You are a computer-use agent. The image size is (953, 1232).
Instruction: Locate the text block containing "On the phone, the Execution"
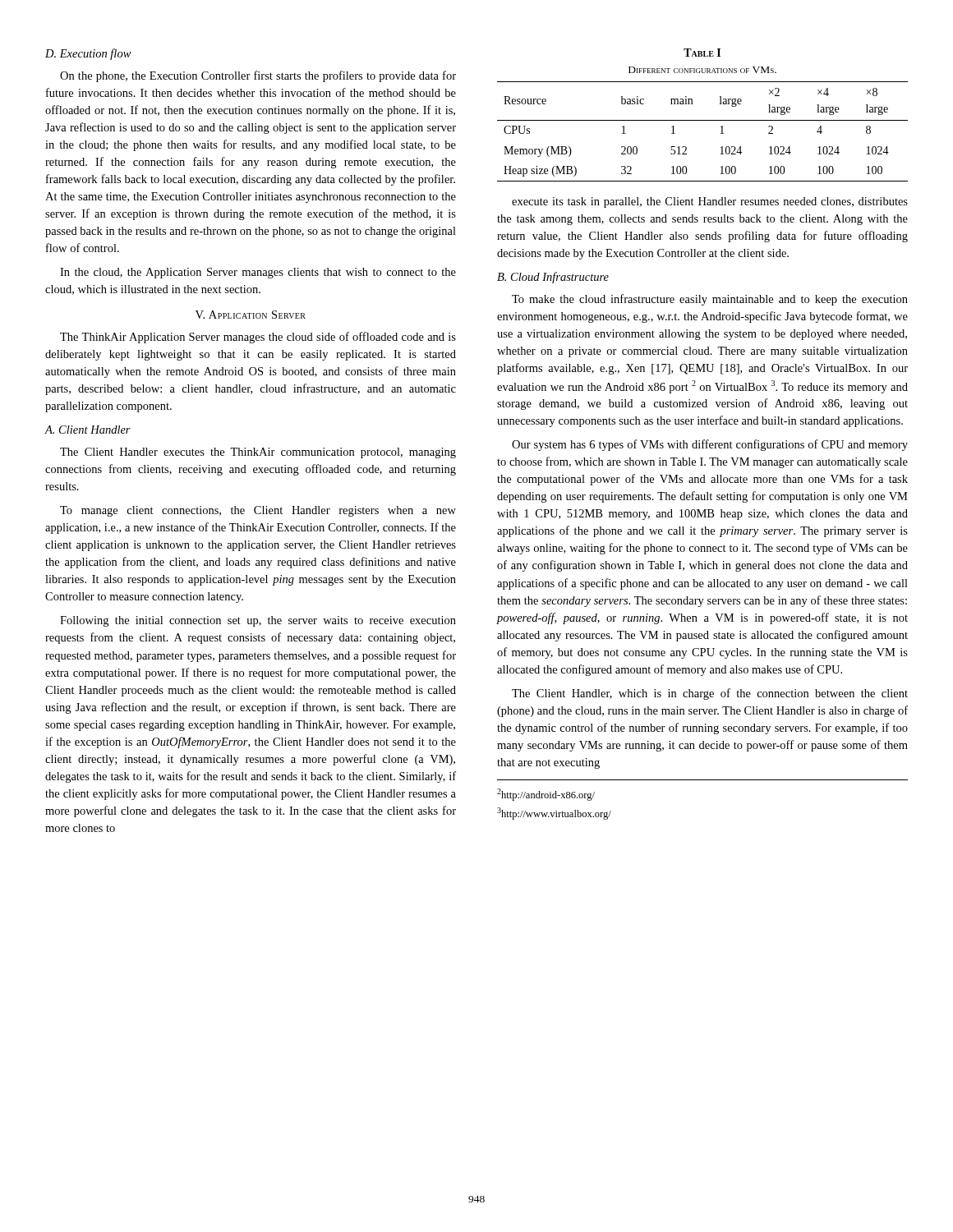pos(251,162)
